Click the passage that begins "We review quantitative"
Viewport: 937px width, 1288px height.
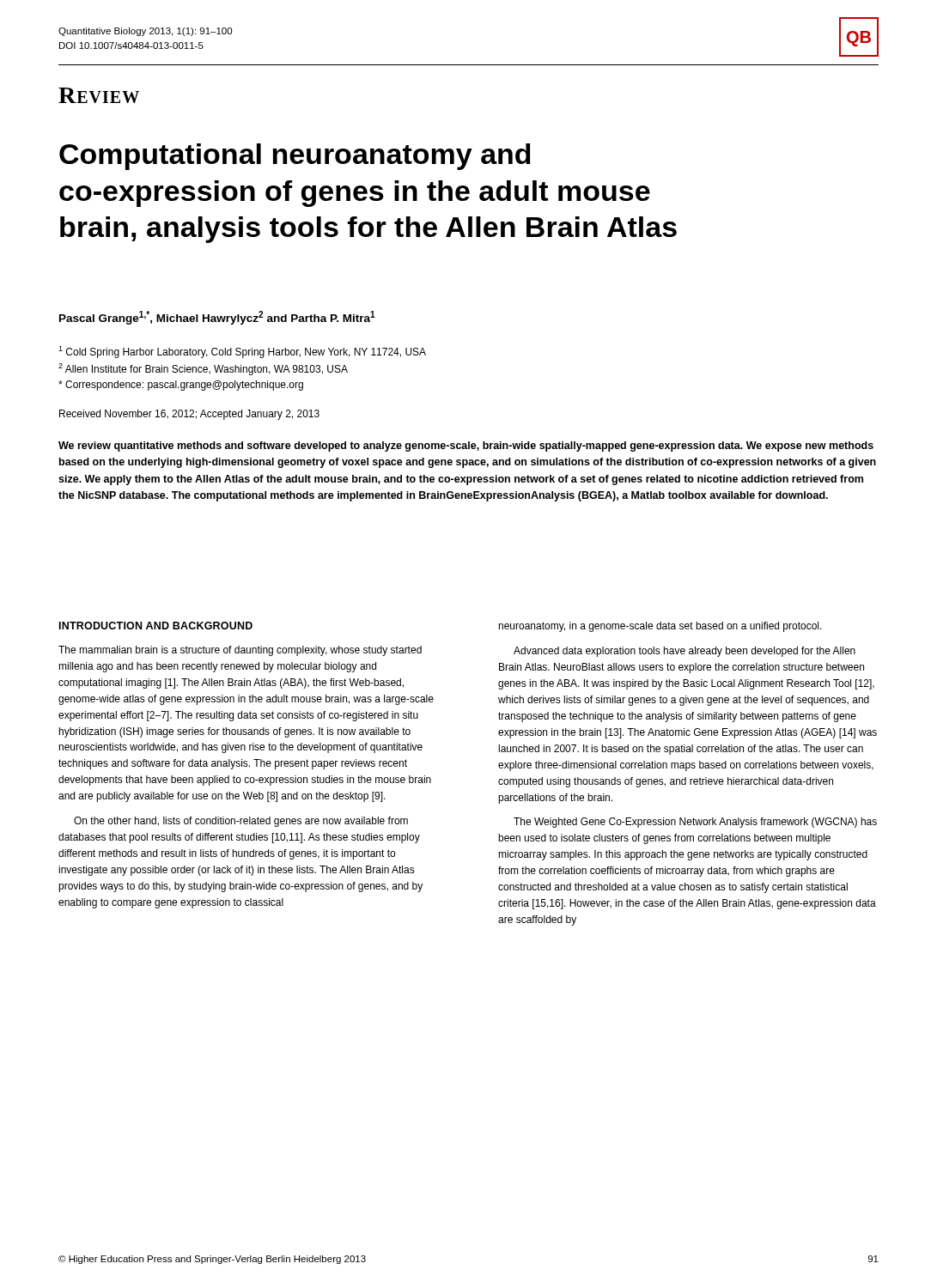coord(467,471)
